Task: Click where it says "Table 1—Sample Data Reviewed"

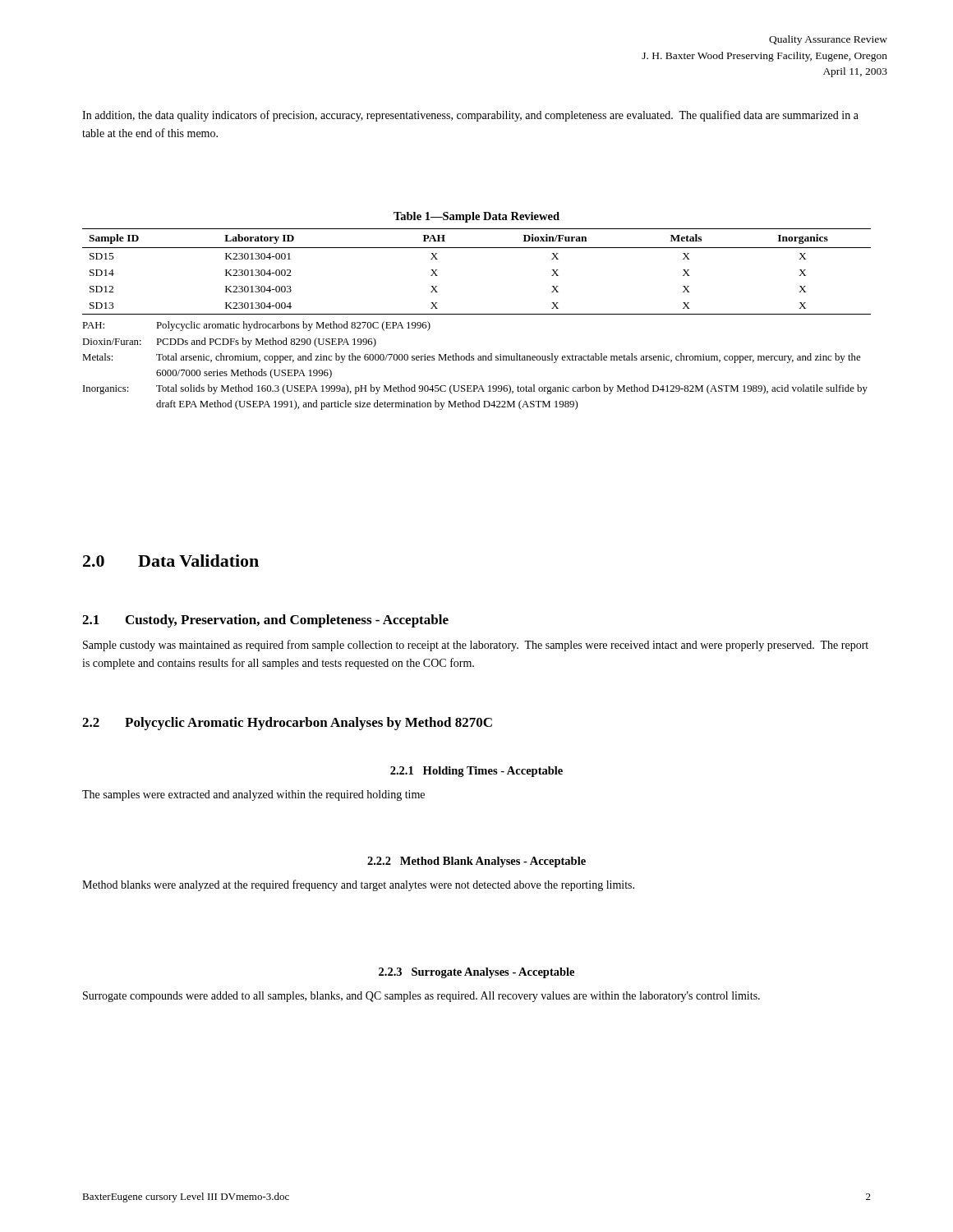Action: click(x=476, y=216)
